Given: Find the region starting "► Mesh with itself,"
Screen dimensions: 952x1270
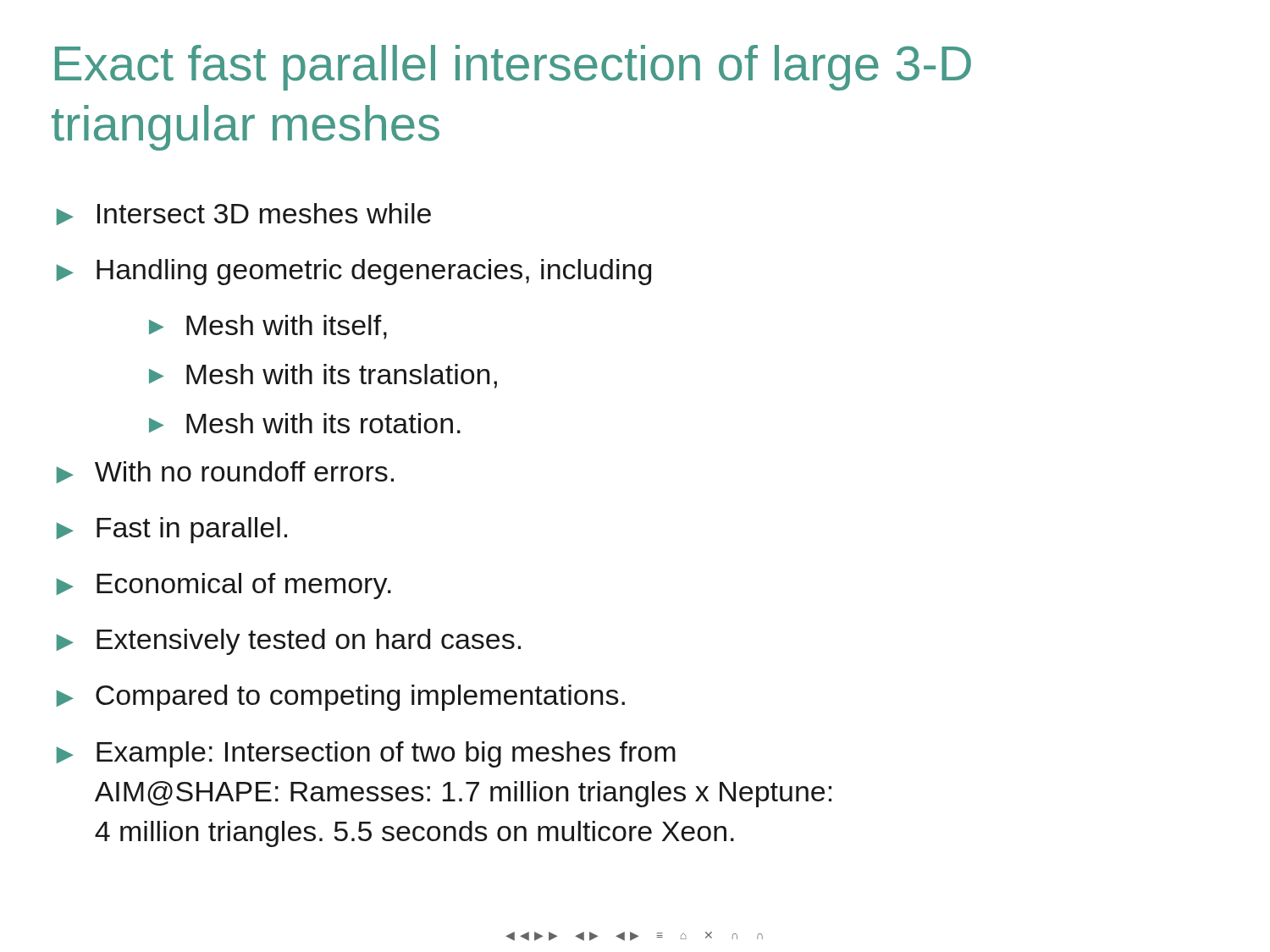Looking at the screenshot, I should point(267,326).
